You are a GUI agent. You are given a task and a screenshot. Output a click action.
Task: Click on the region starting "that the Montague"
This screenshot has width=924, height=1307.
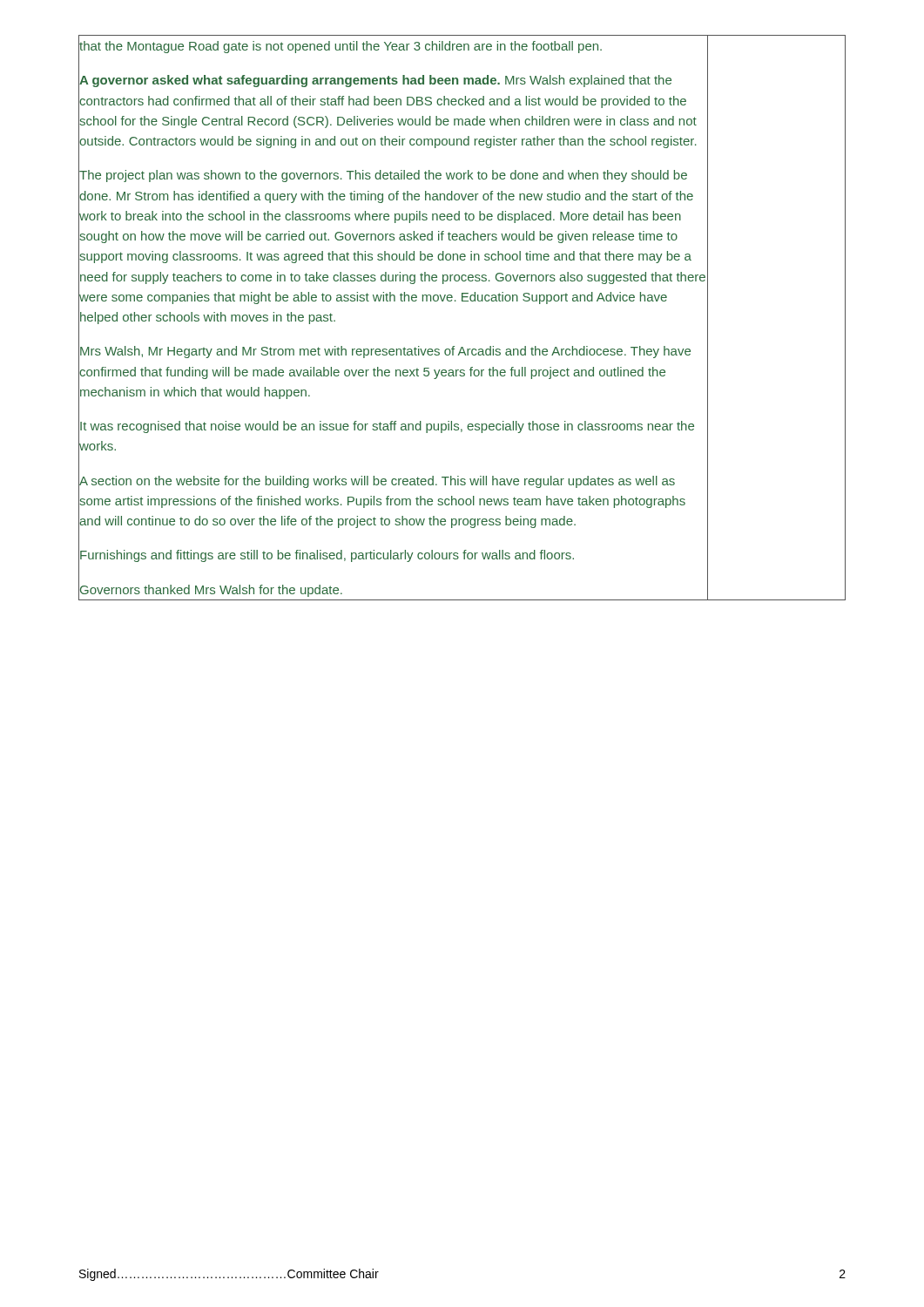[341, 46]
